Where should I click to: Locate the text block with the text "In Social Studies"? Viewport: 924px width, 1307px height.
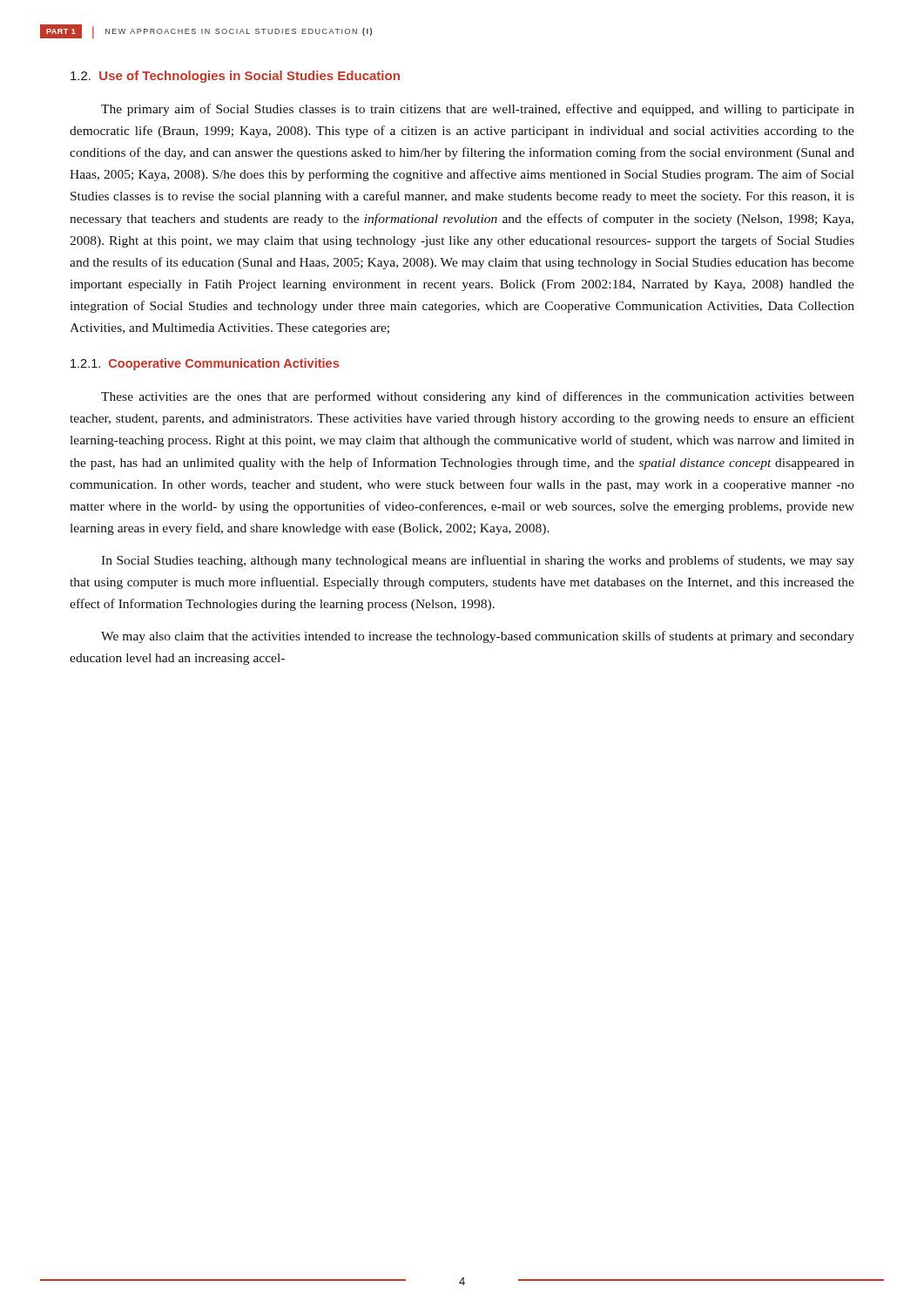(x=462, y=582)
